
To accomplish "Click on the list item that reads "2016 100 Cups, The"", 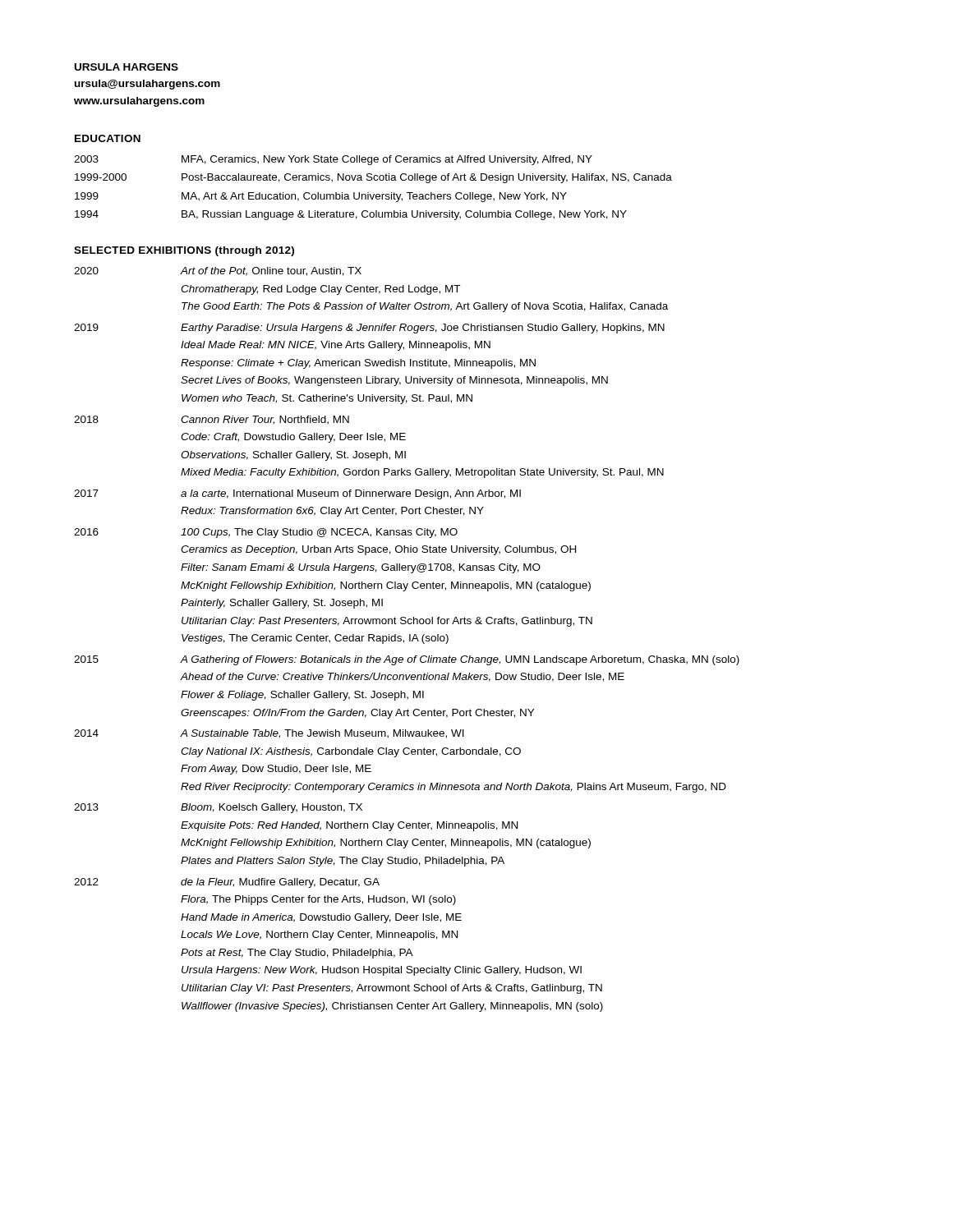I will click(476, 586).
